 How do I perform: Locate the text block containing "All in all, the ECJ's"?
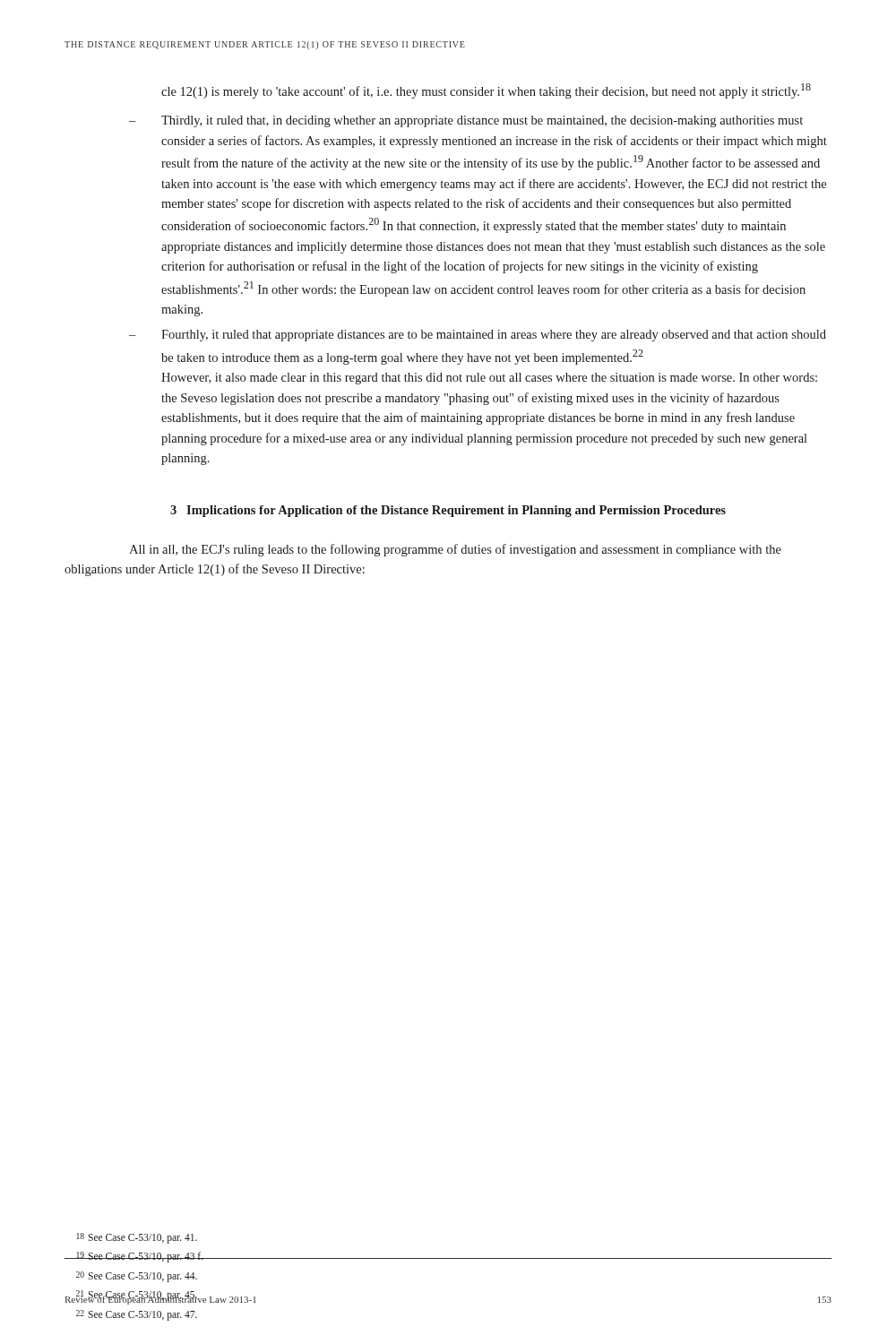click(x=423, y=559)
